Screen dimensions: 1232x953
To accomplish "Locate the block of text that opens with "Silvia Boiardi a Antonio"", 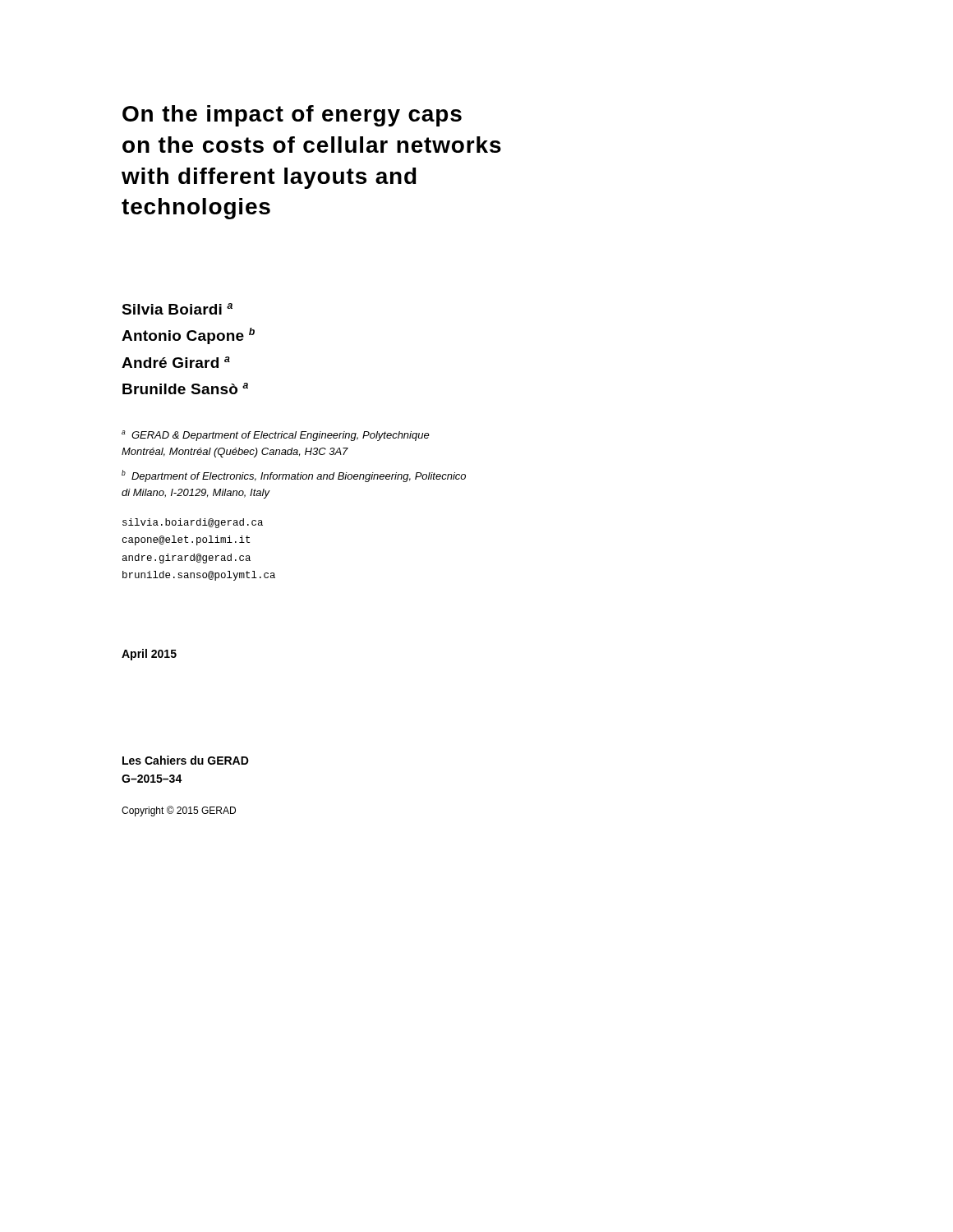I will point(177,309).
